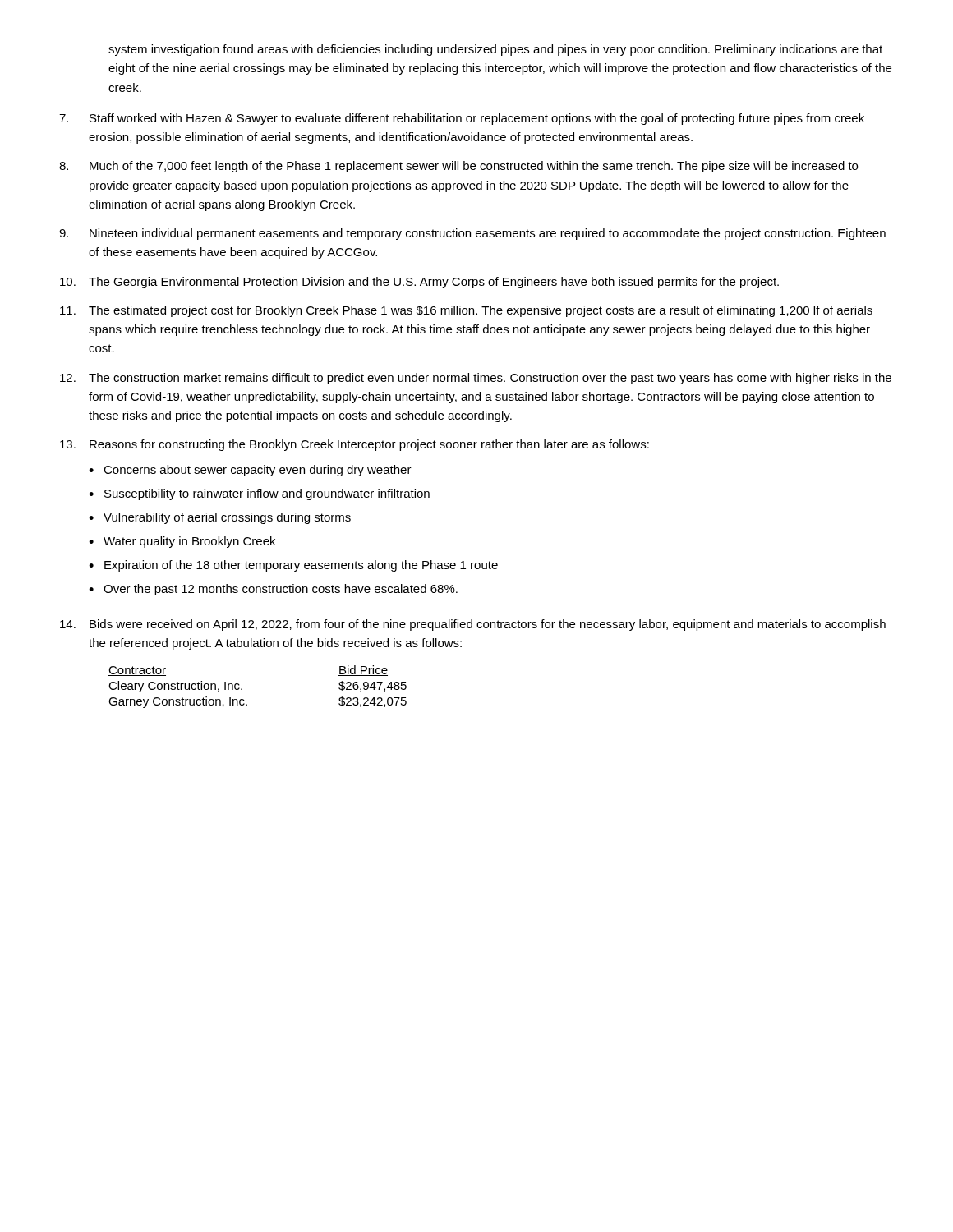Click the passage that begins "11. The estimated project cost for Brooklyn Creek"
The width and height of the screenshot is (953, 1232).
click(x=476, y=329)
